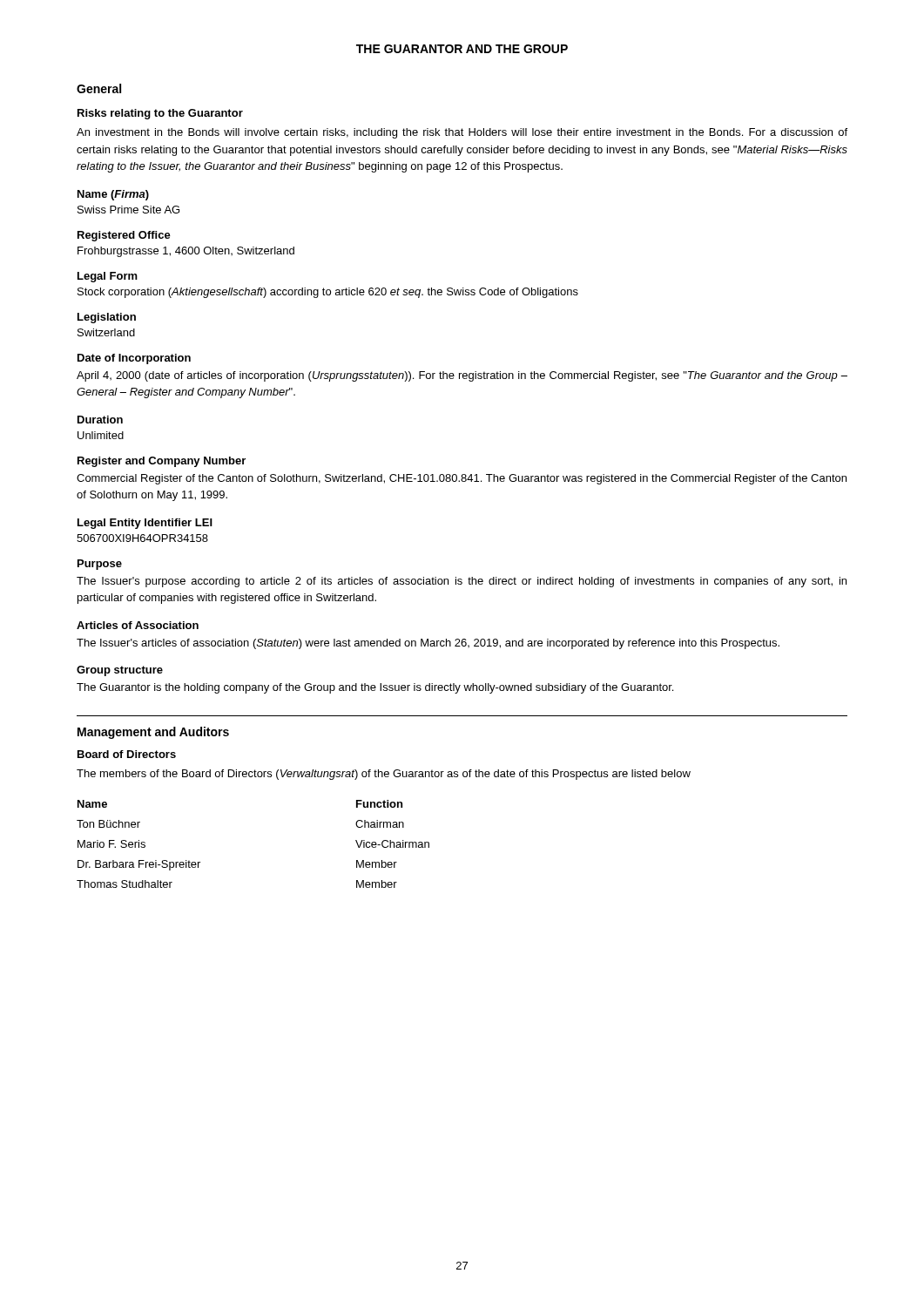Navigate to the text block starting "Legal Entity Identifier LEI"

[x=145, y=522]
